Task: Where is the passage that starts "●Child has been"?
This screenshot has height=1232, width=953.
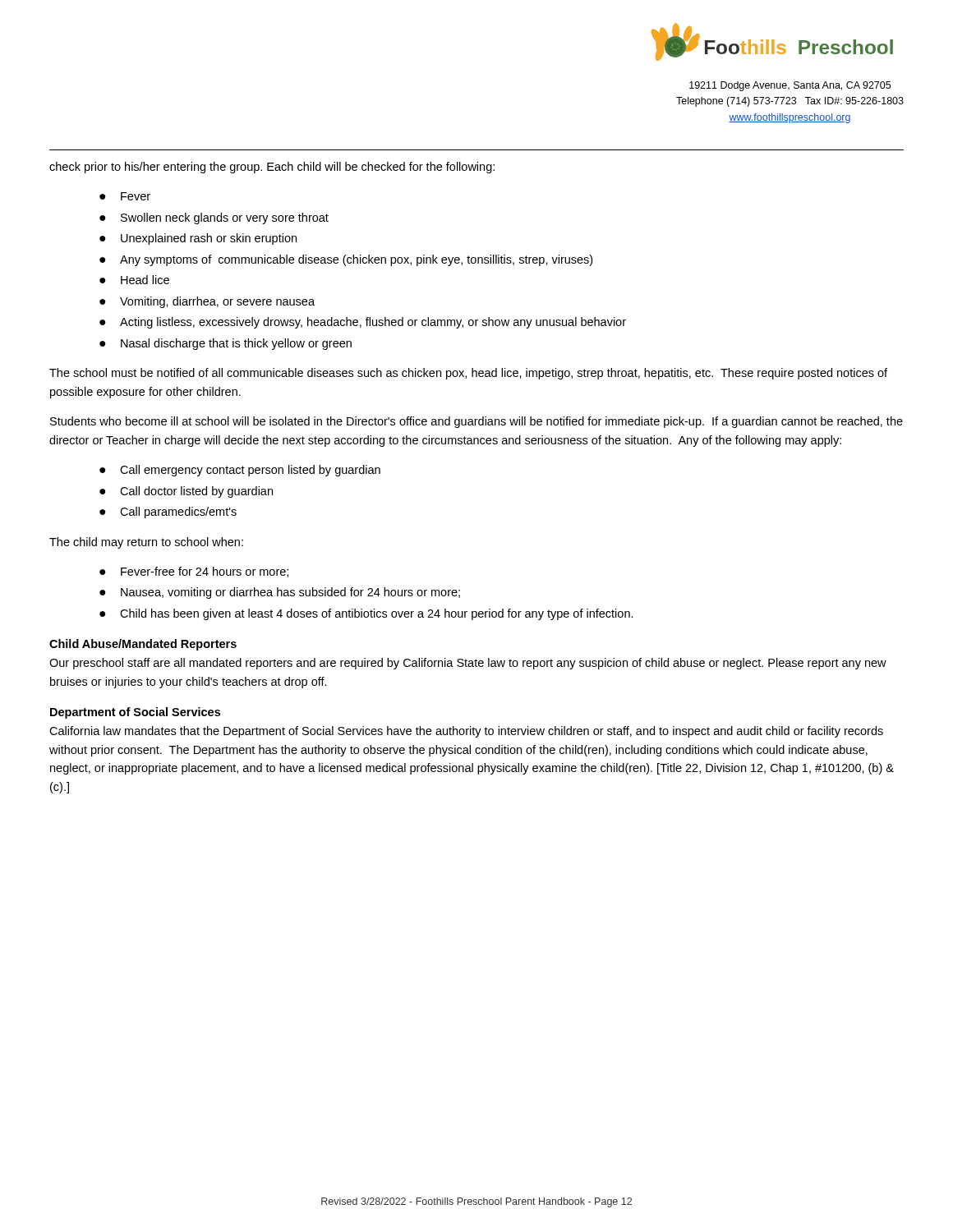Action: tap(366, 614)
